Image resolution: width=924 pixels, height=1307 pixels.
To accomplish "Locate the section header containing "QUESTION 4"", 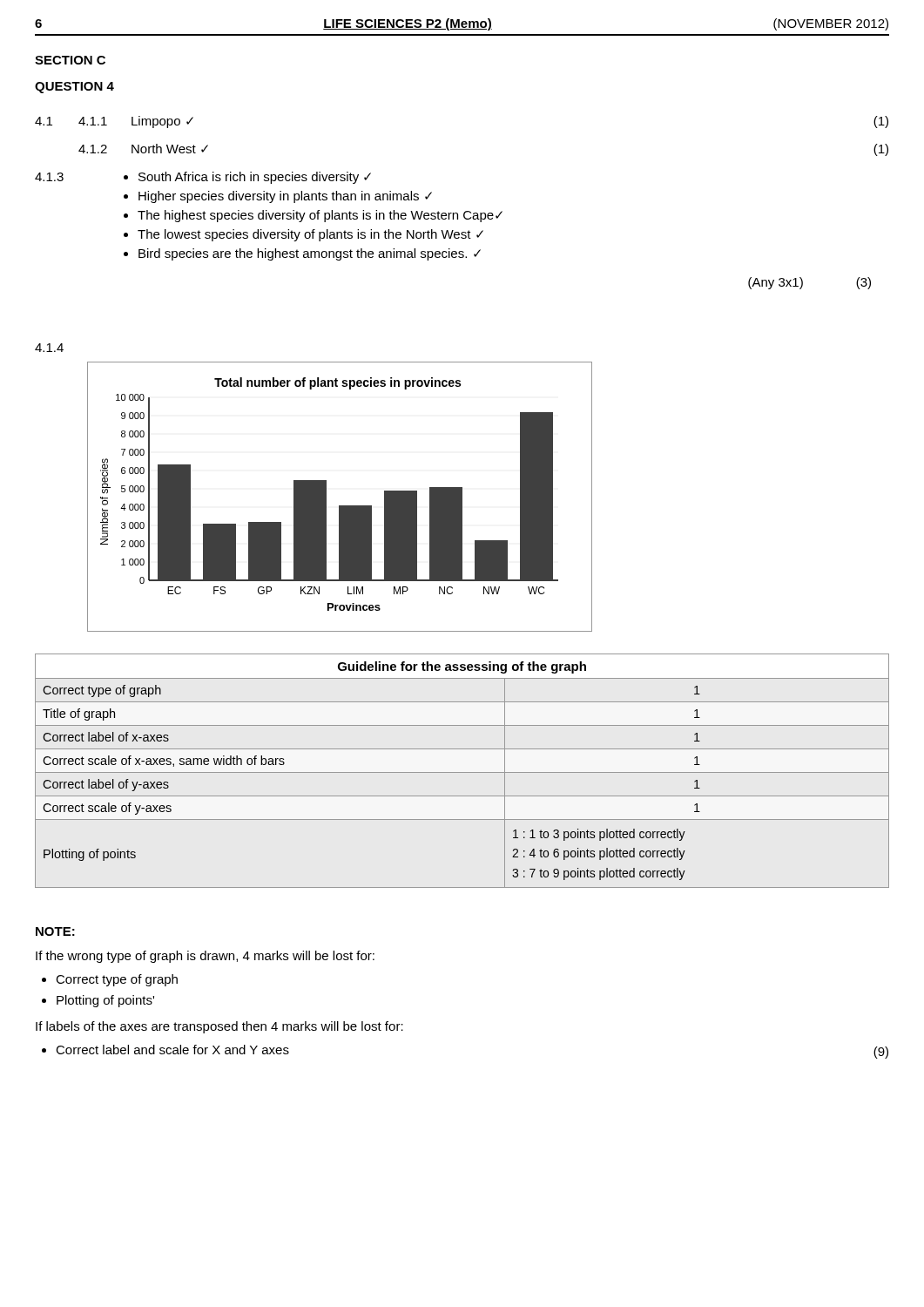I will [74, 86].
